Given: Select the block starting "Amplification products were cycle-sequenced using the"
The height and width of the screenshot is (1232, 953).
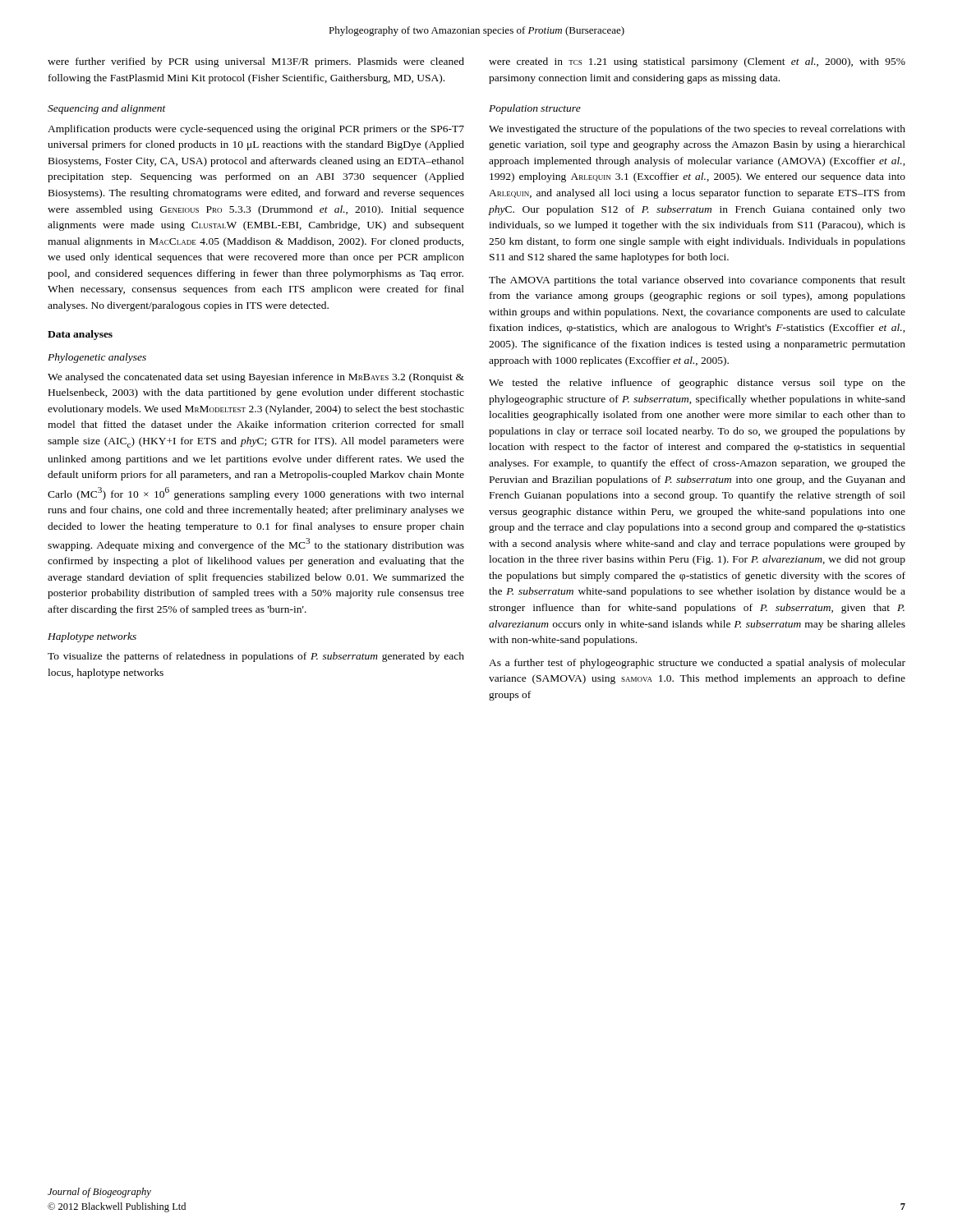Looking at the screenshot, I should (256, 217).
